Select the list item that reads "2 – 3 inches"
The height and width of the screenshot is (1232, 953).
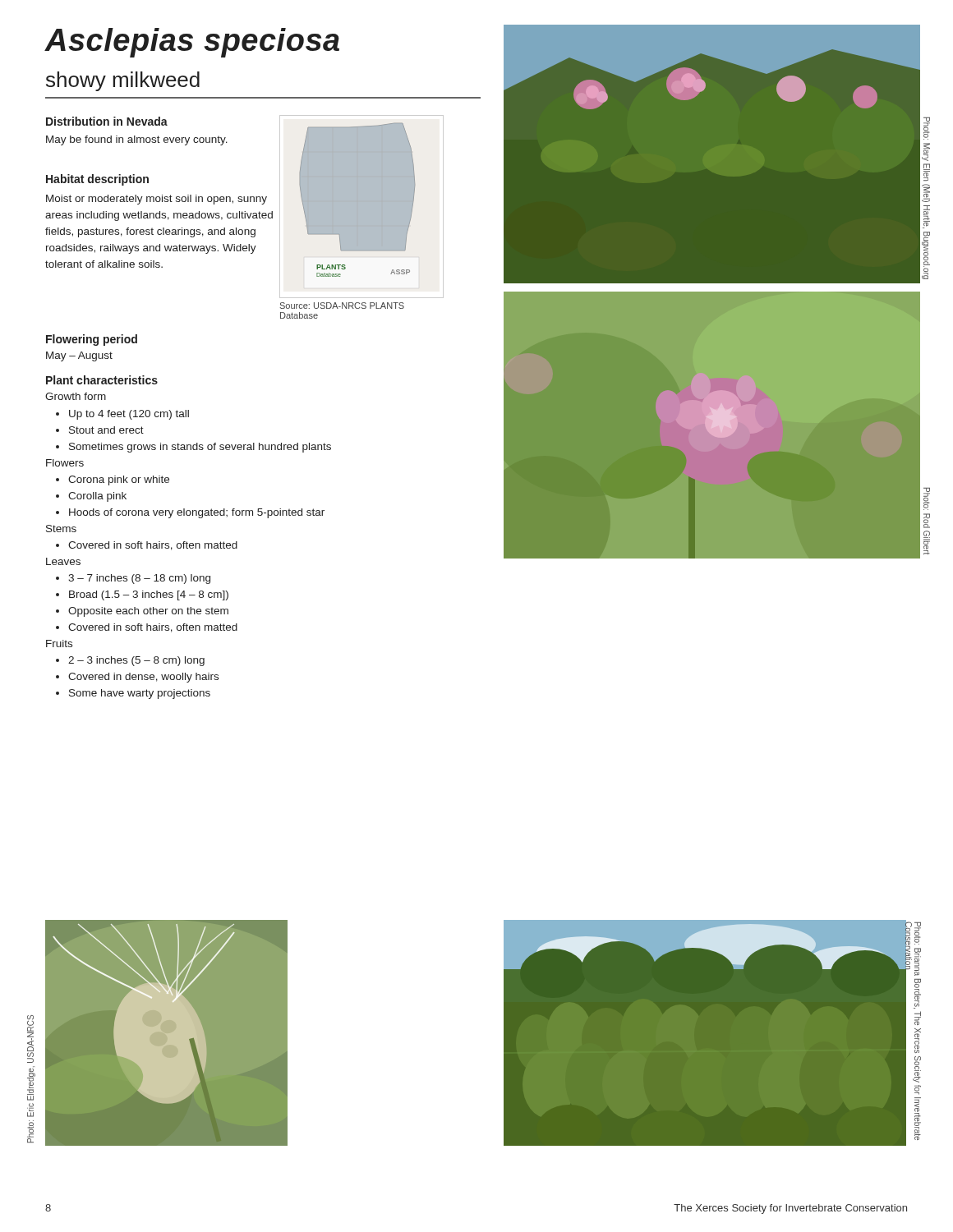[x=129, y=660]
